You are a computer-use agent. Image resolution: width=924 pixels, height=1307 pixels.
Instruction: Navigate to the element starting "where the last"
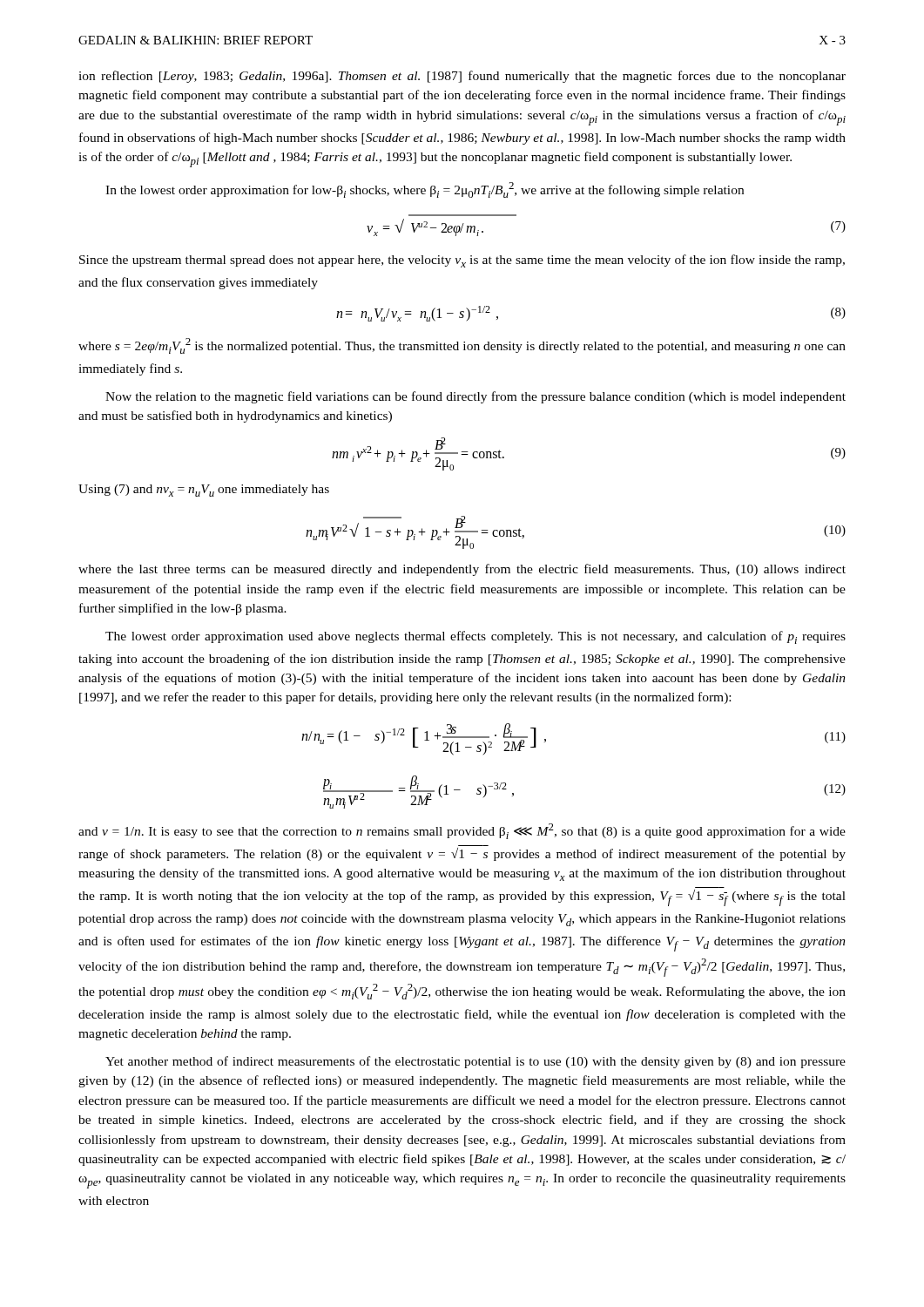pyautogui.click(x=462, y=588)
